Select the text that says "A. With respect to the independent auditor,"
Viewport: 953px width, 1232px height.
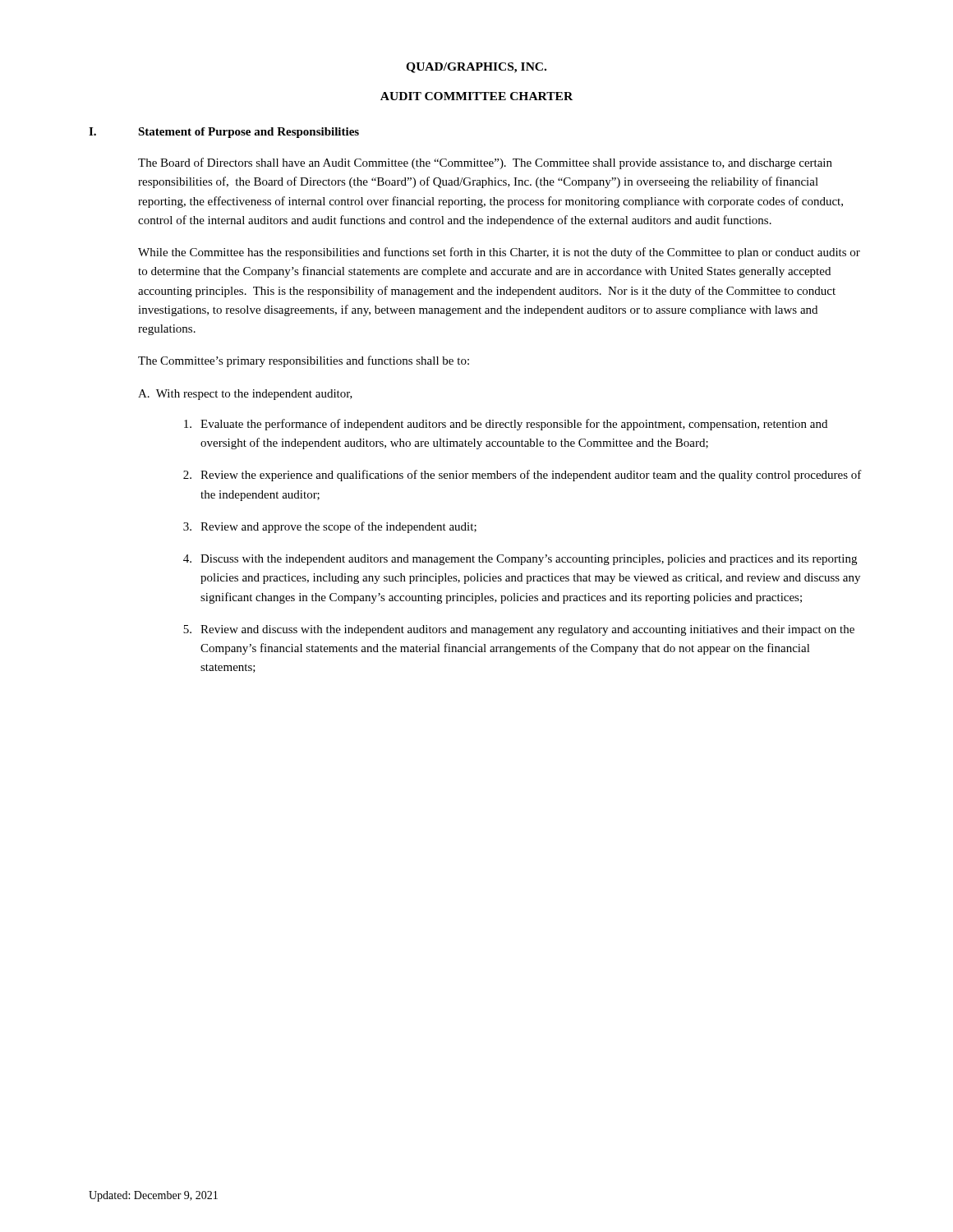click(x=245, y=393)
